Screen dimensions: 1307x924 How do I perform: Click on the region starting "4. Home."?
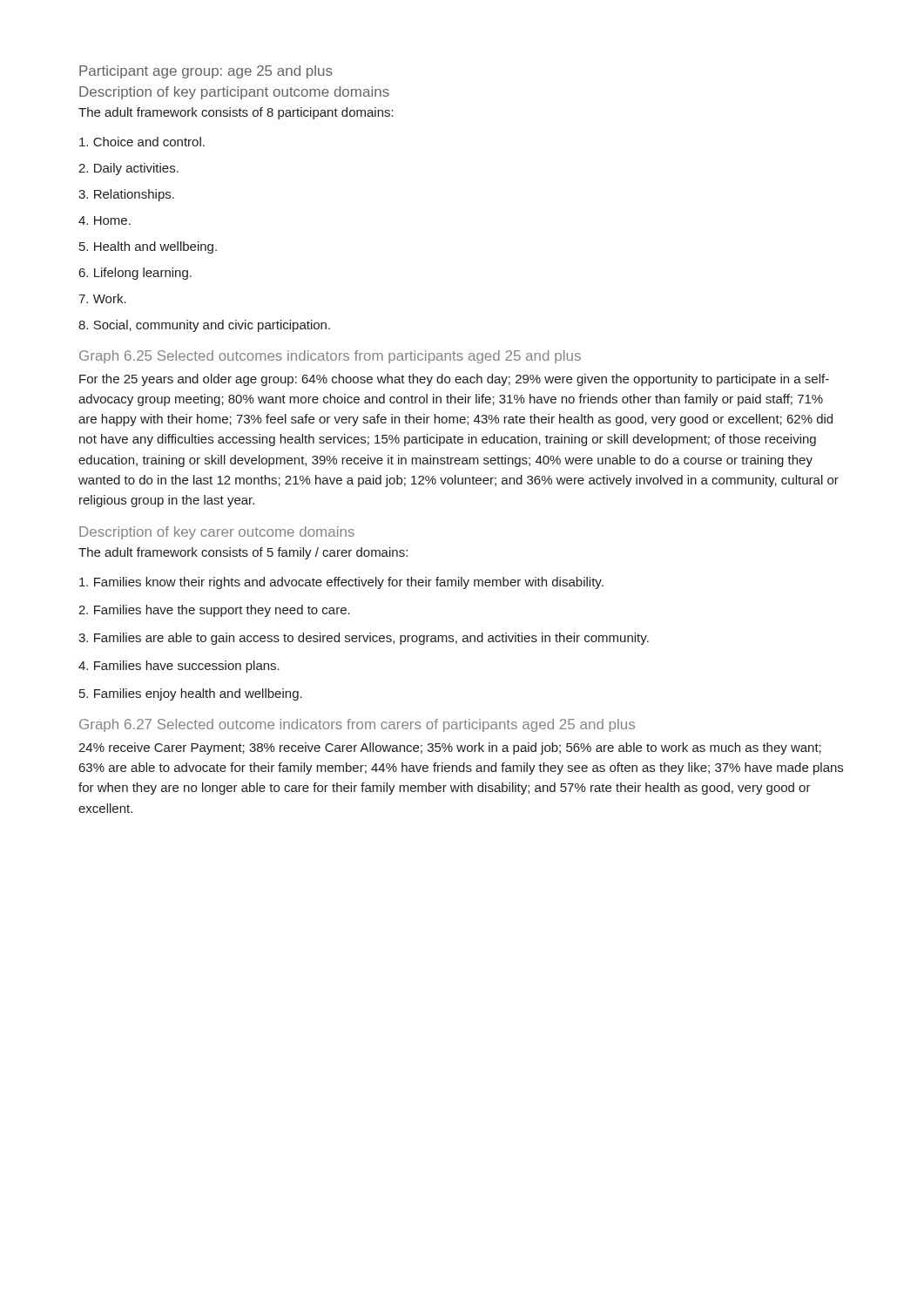(105, 220)
